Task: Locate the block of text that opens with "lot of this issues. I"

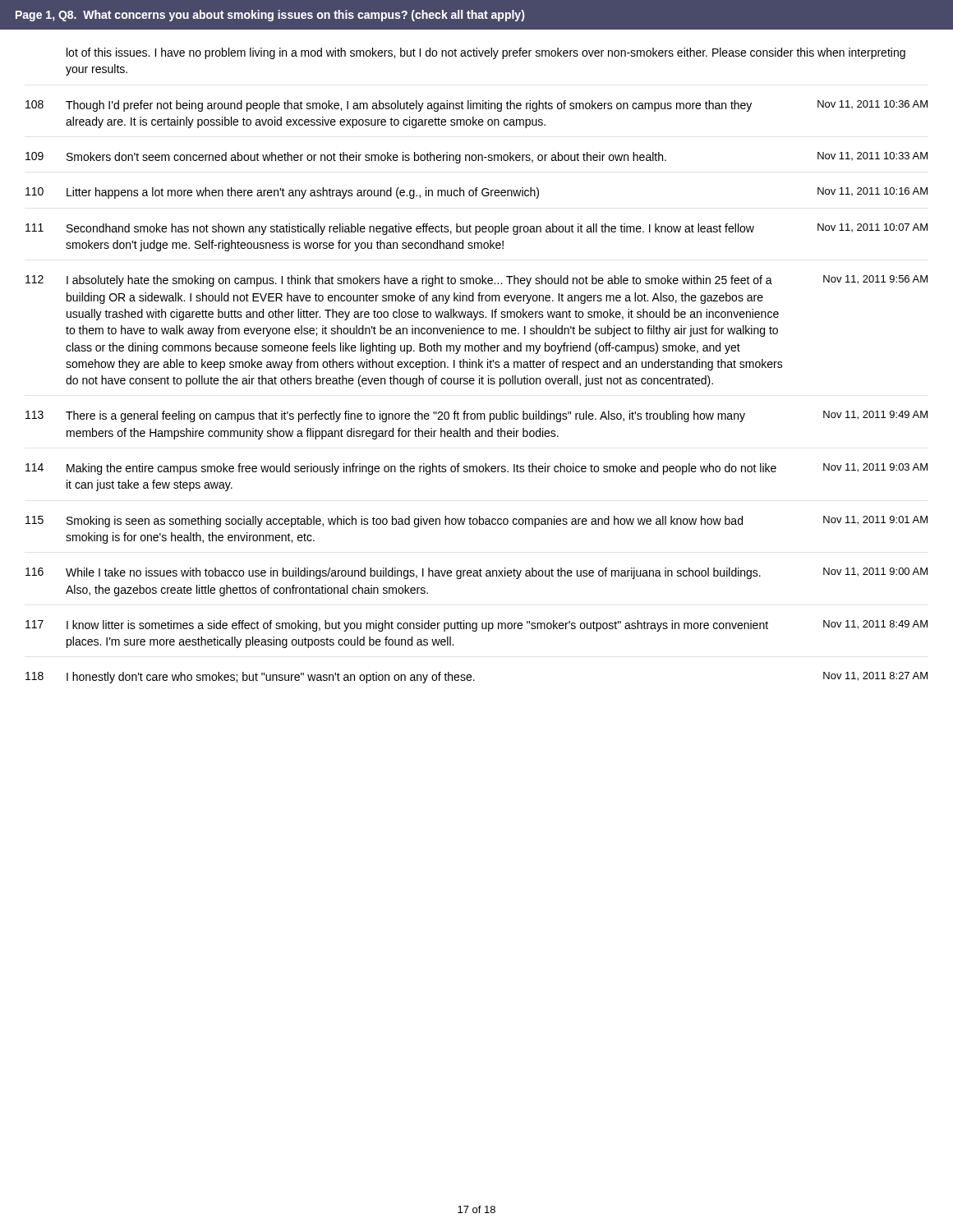Action: pyautogui.click(x=497, y=61)
